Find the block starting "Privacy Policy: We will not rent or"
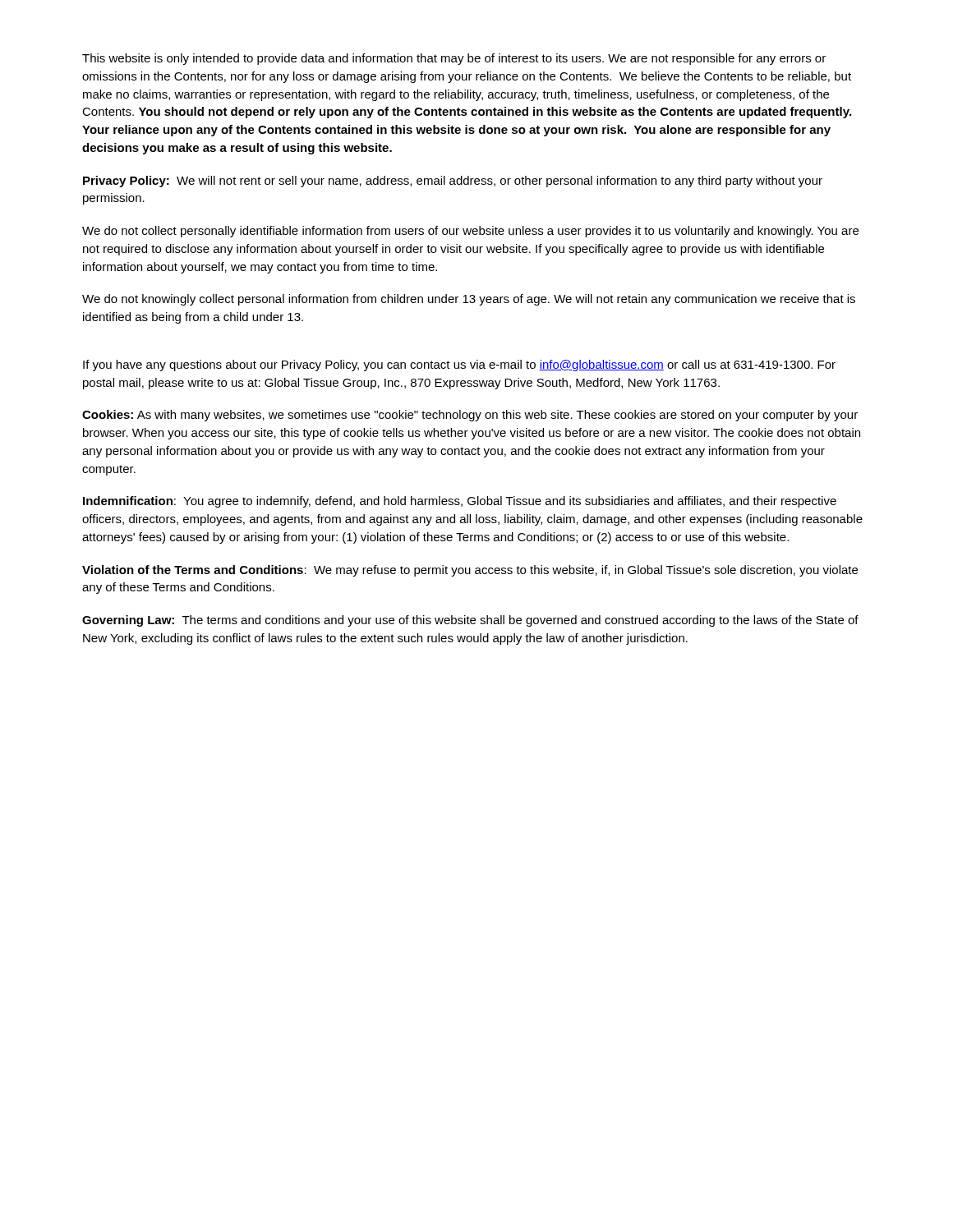This screenshot has height=1232, width=953. pos(452,189)
